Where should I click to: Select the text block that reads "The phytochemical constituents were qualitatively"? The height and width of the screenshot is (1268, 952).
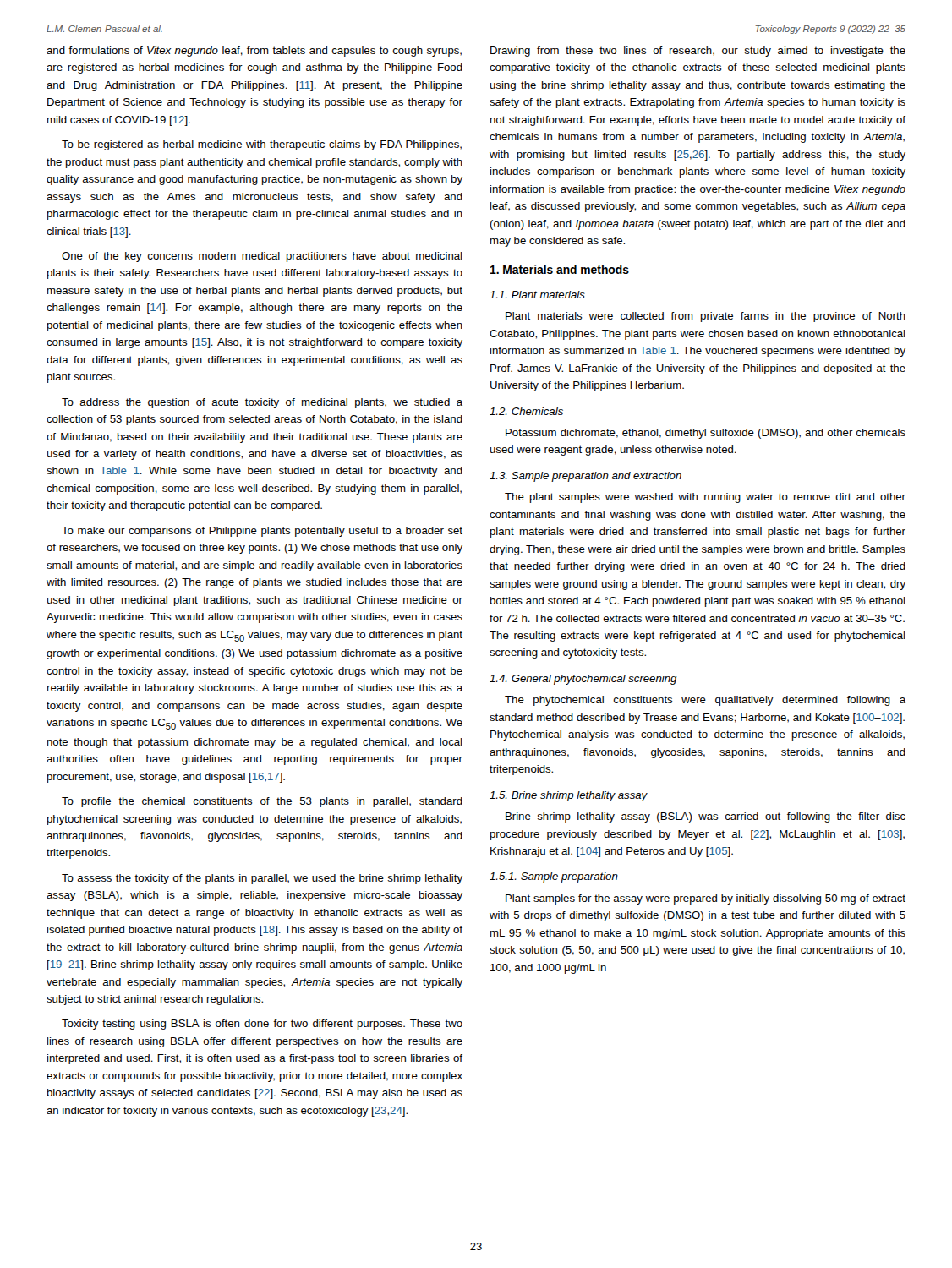click(698, 735)
